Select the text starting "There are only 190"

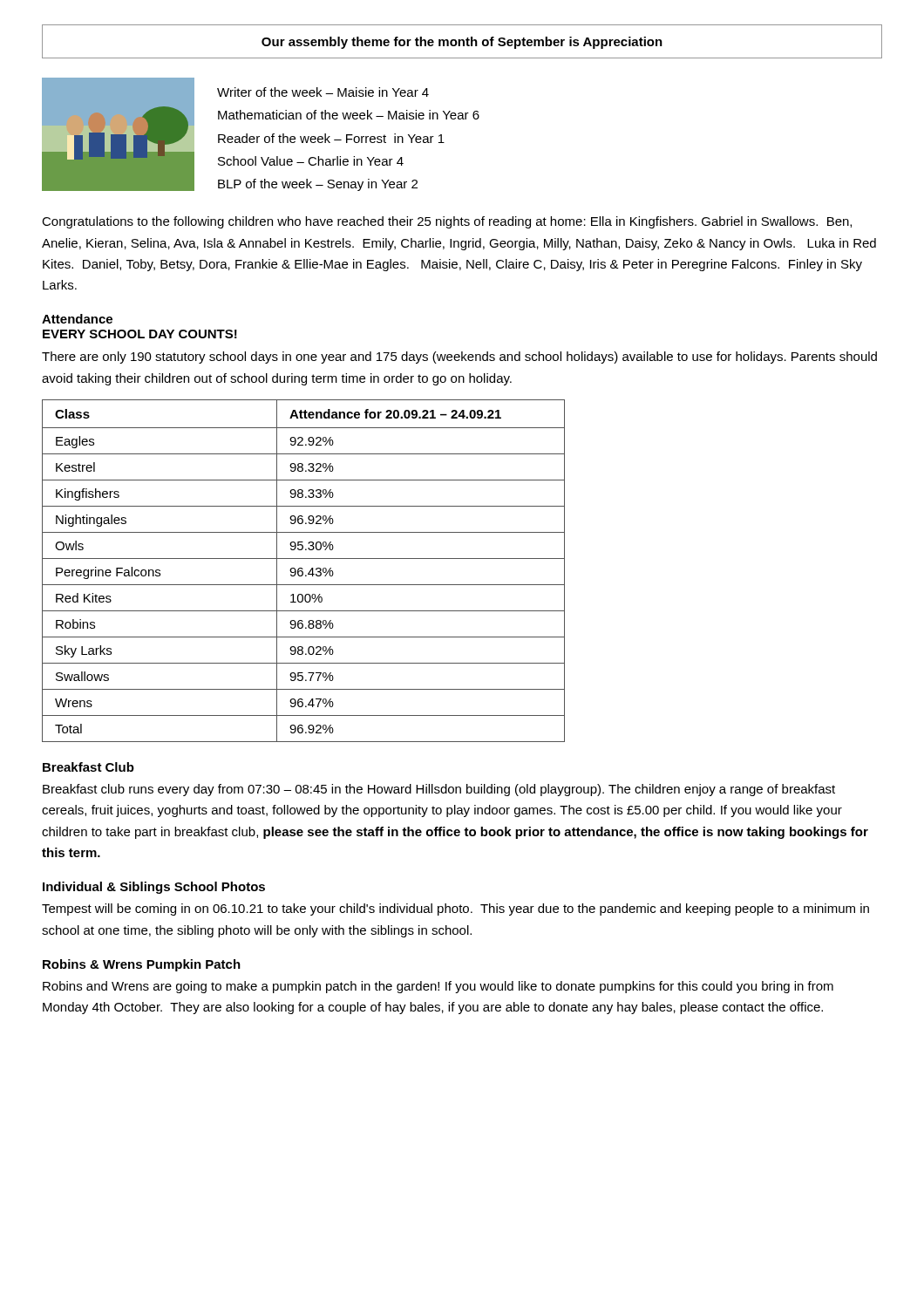coord(460,367)
